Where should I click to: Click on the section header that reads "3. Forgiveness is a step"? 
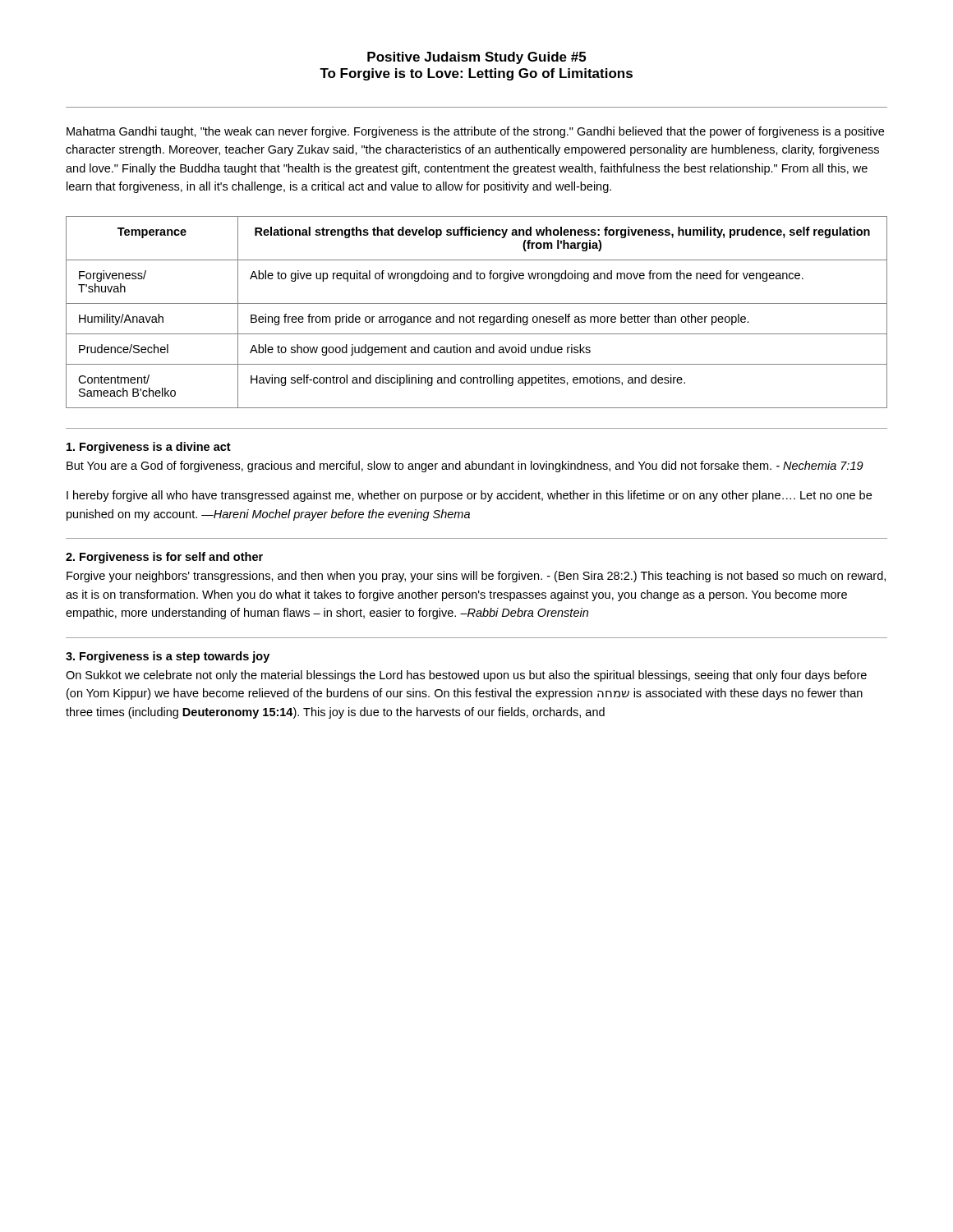tap(168, 656)
